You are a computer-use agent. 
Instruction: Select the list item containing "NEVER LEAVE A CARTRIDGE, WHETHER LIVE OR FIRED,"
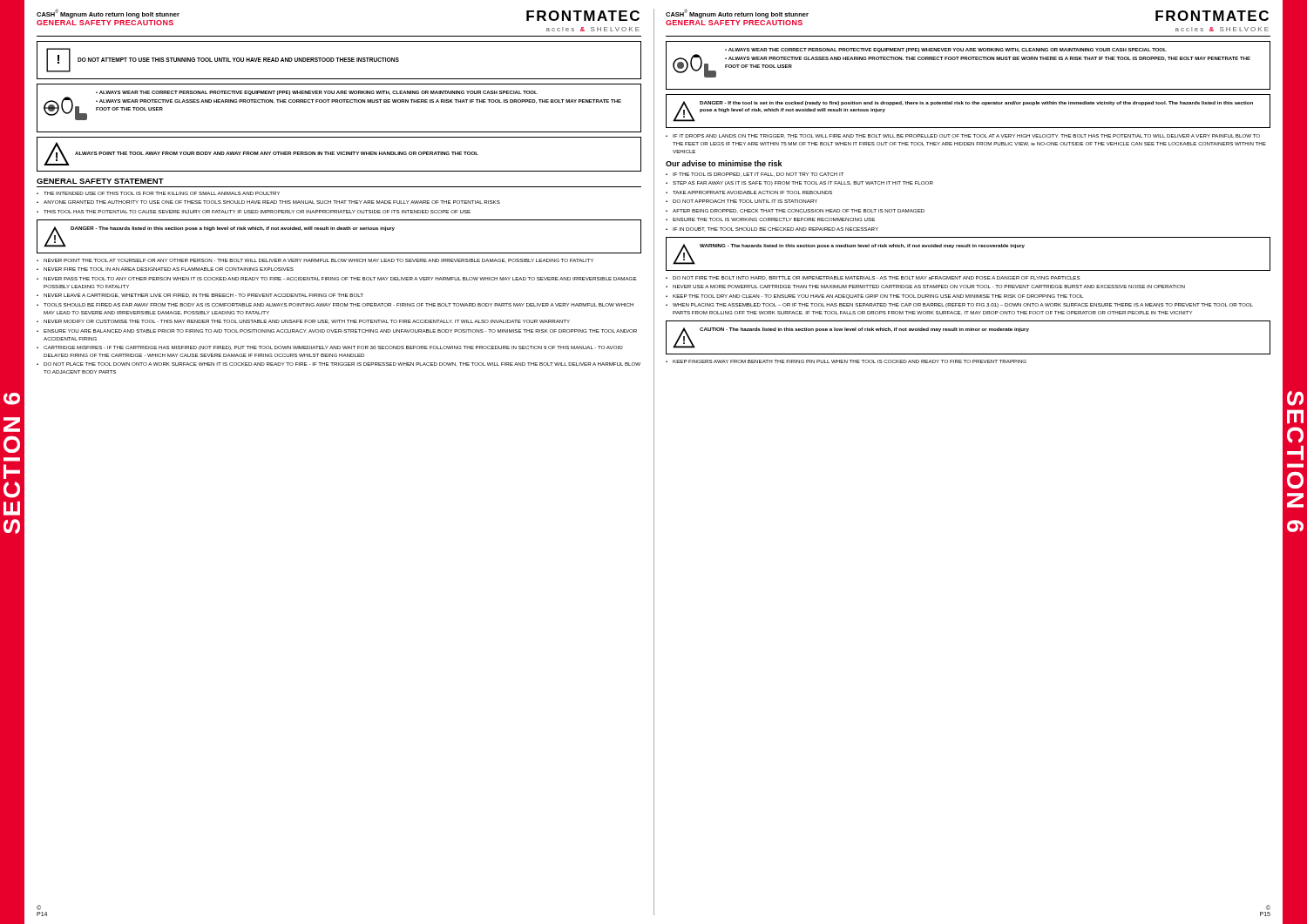point(203,295)
